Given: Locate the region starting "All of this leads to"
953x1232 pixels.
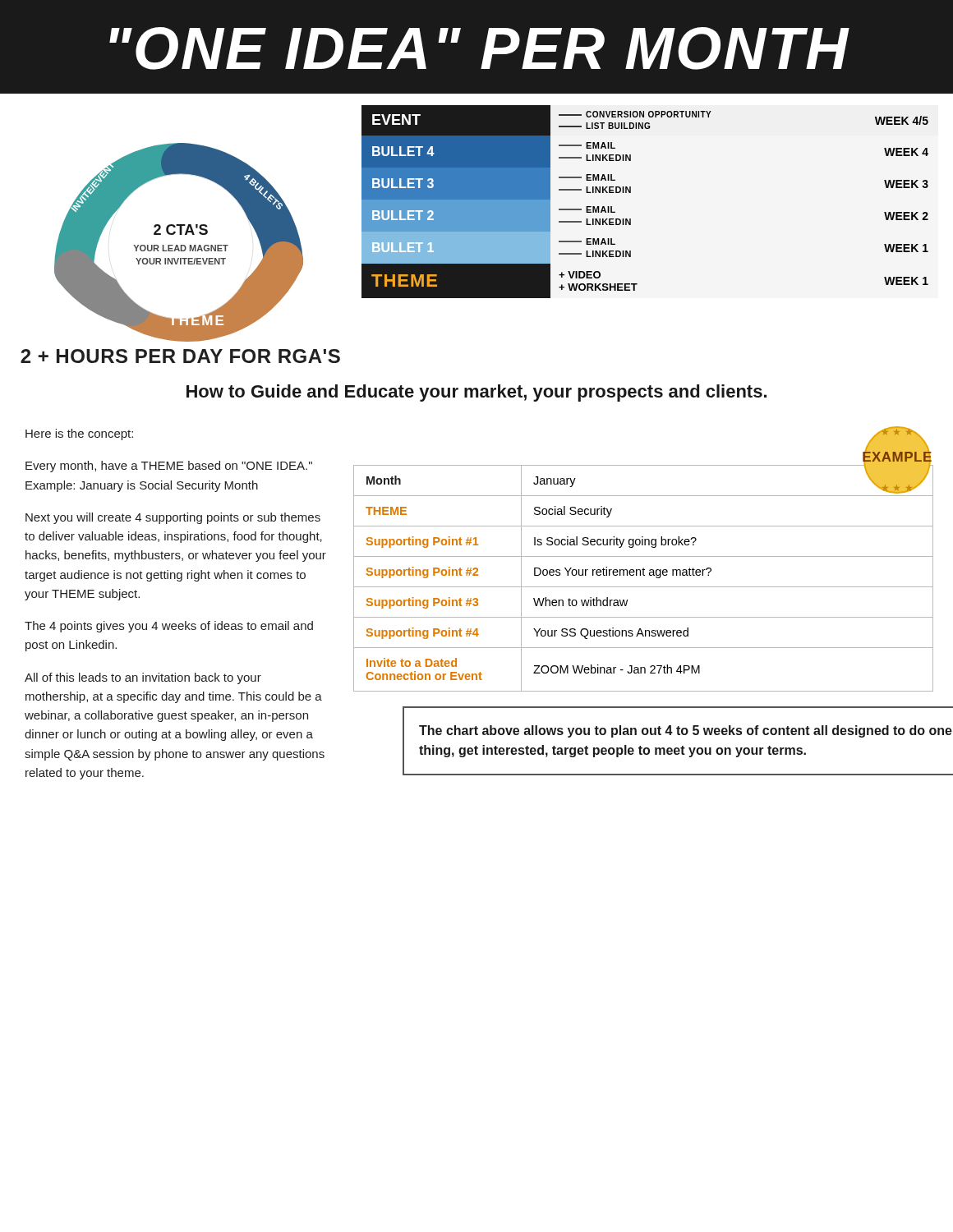Looking at the screenshot, I should 175,725.
